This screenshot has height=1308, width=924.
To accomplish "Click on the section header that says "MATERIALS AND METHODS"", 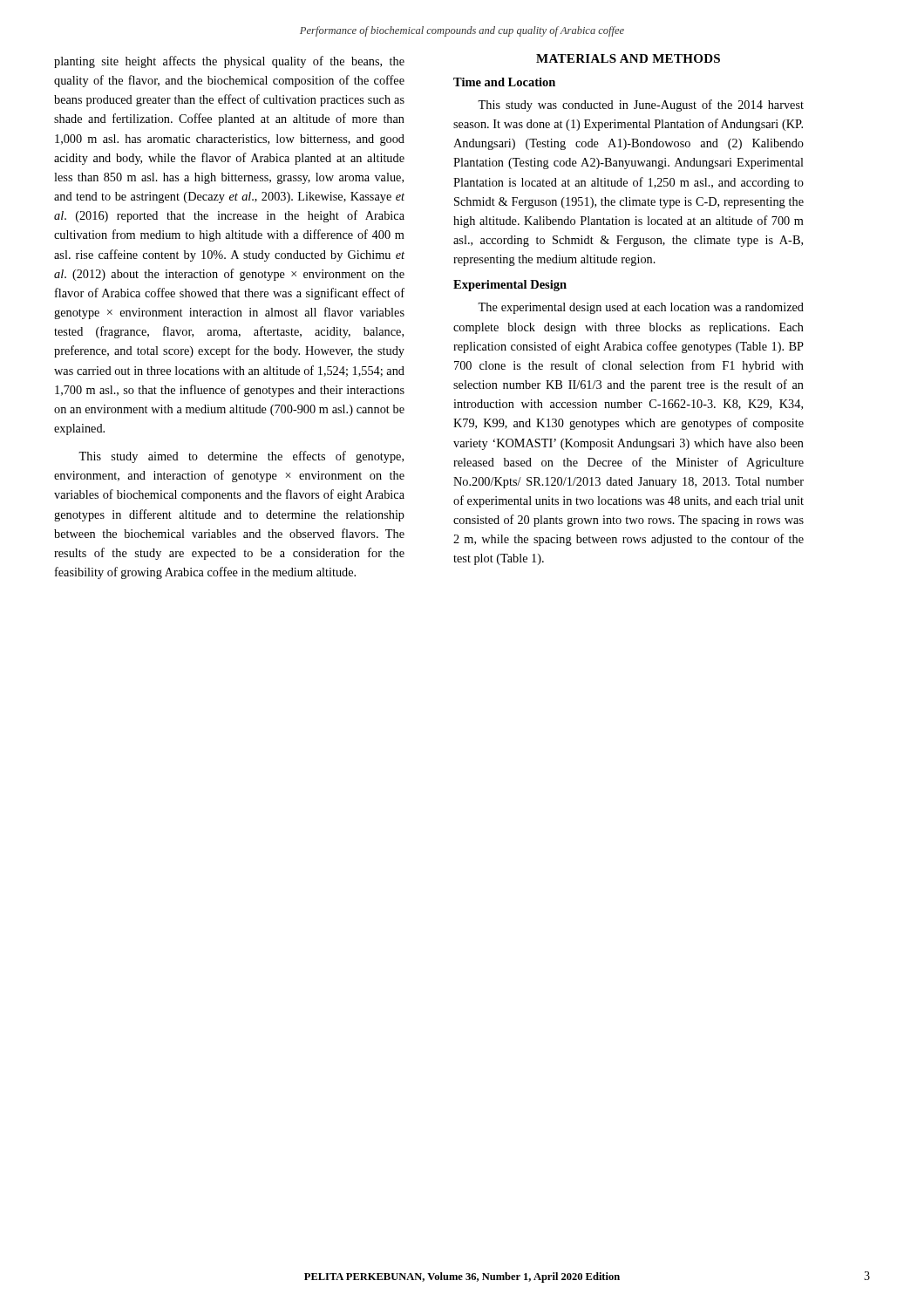I will 628,58.
